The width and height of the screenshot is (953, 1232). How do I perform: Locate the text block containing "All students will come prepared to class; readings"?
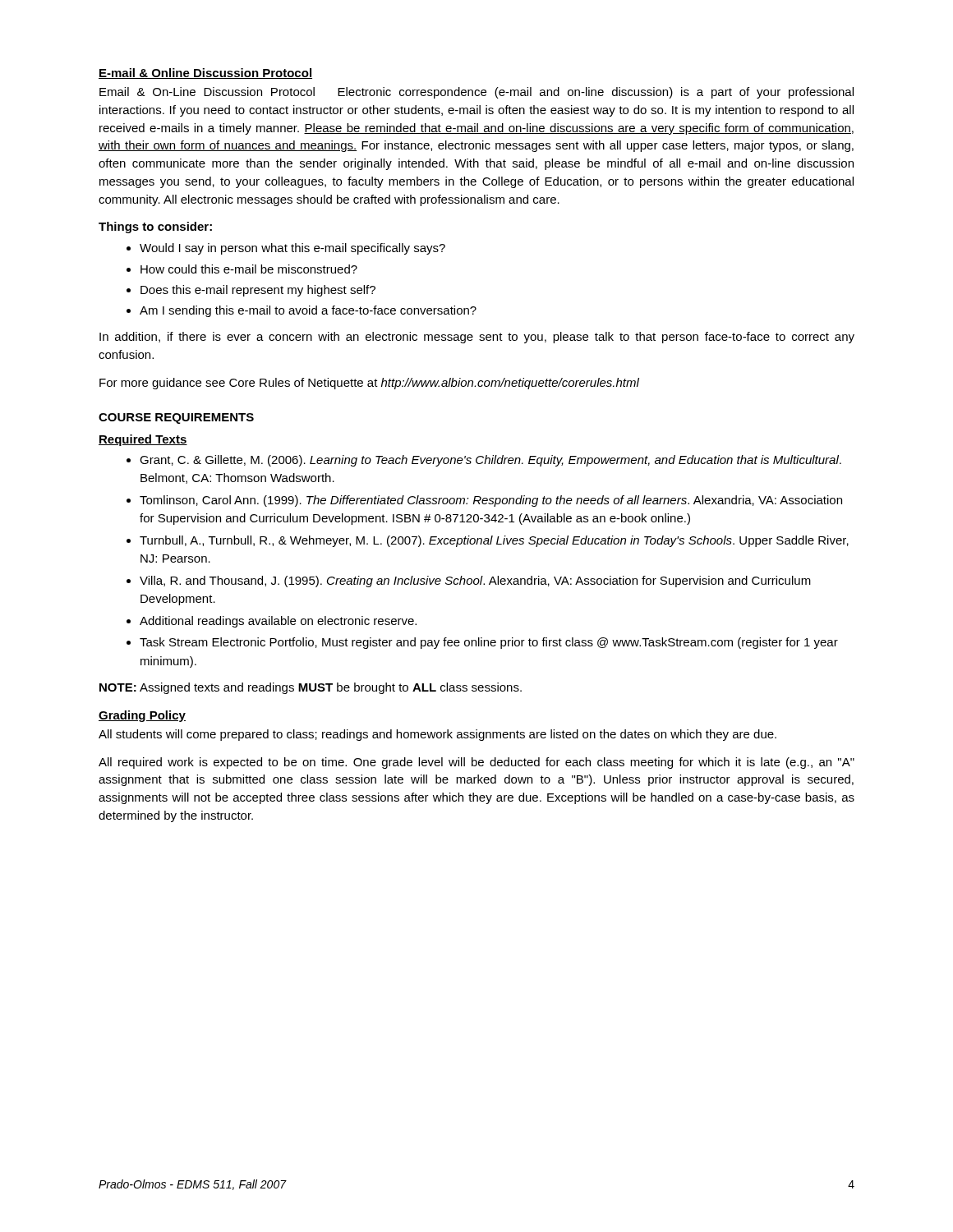(x=438, y=734)
